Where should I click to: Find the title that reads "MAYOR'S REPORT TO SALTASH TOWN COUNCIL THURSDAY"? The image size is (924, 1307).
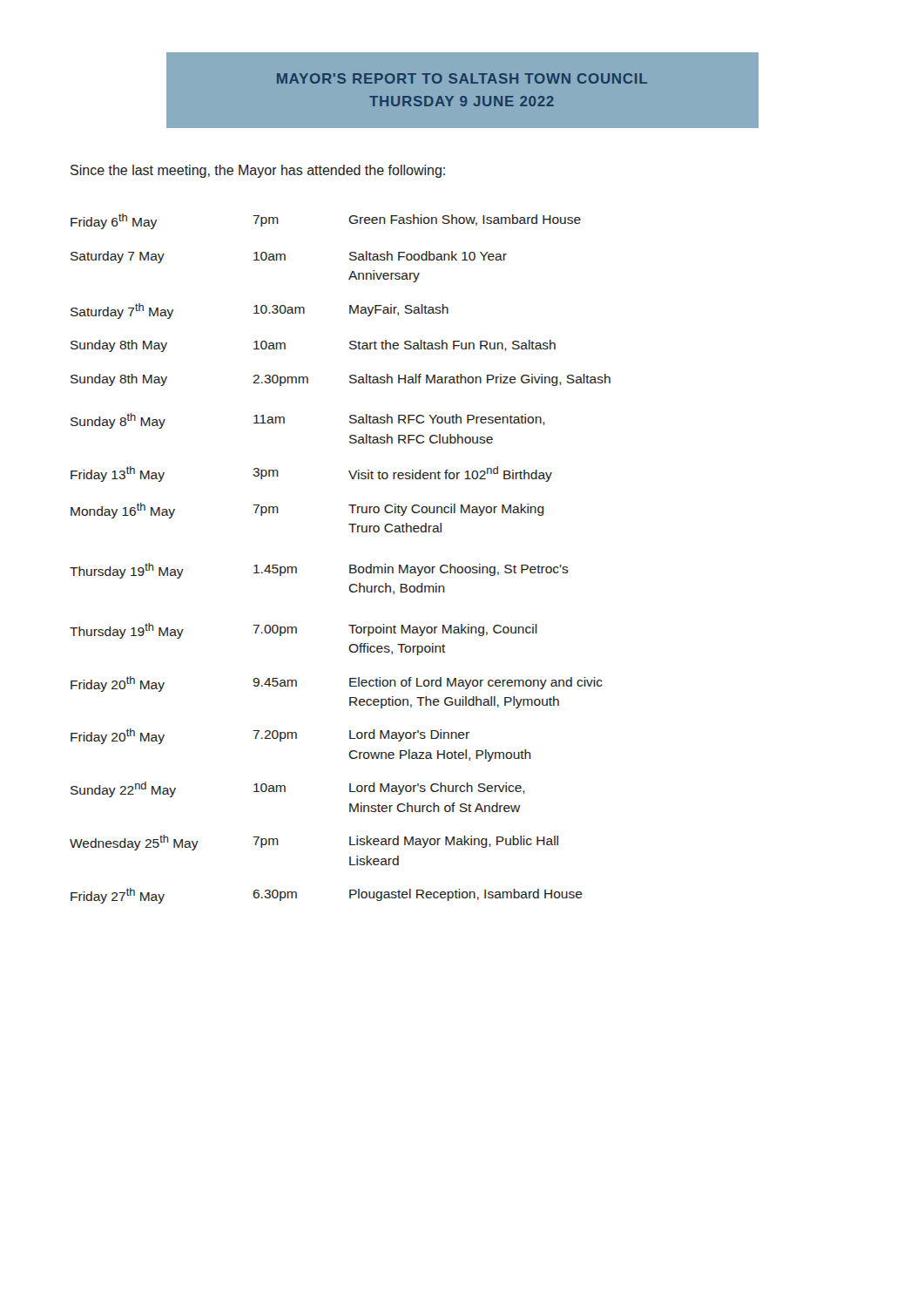pos(462,90)
